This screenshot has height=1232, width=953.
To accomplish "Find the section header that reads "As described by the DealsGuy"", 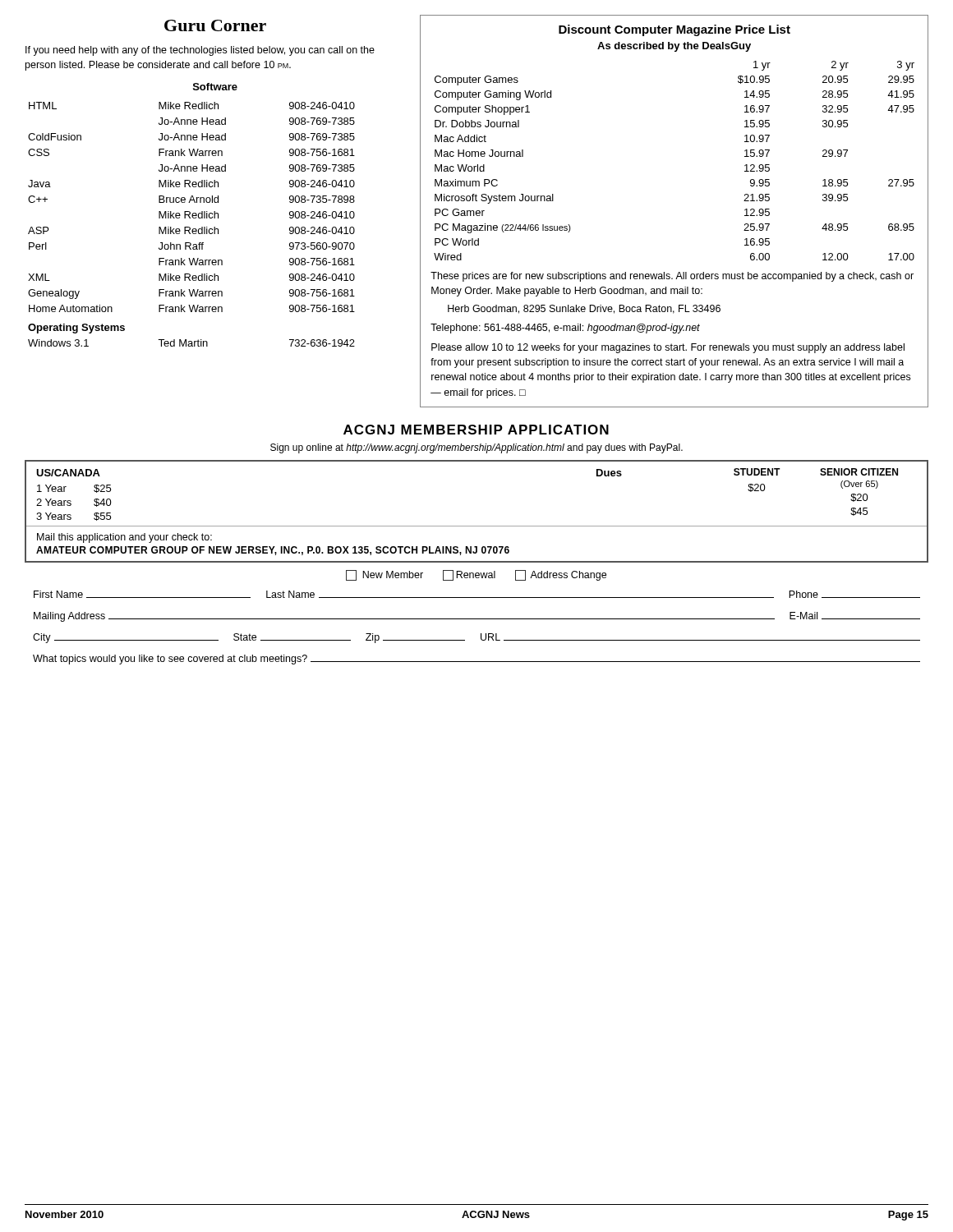I will [x=674, y=46].
